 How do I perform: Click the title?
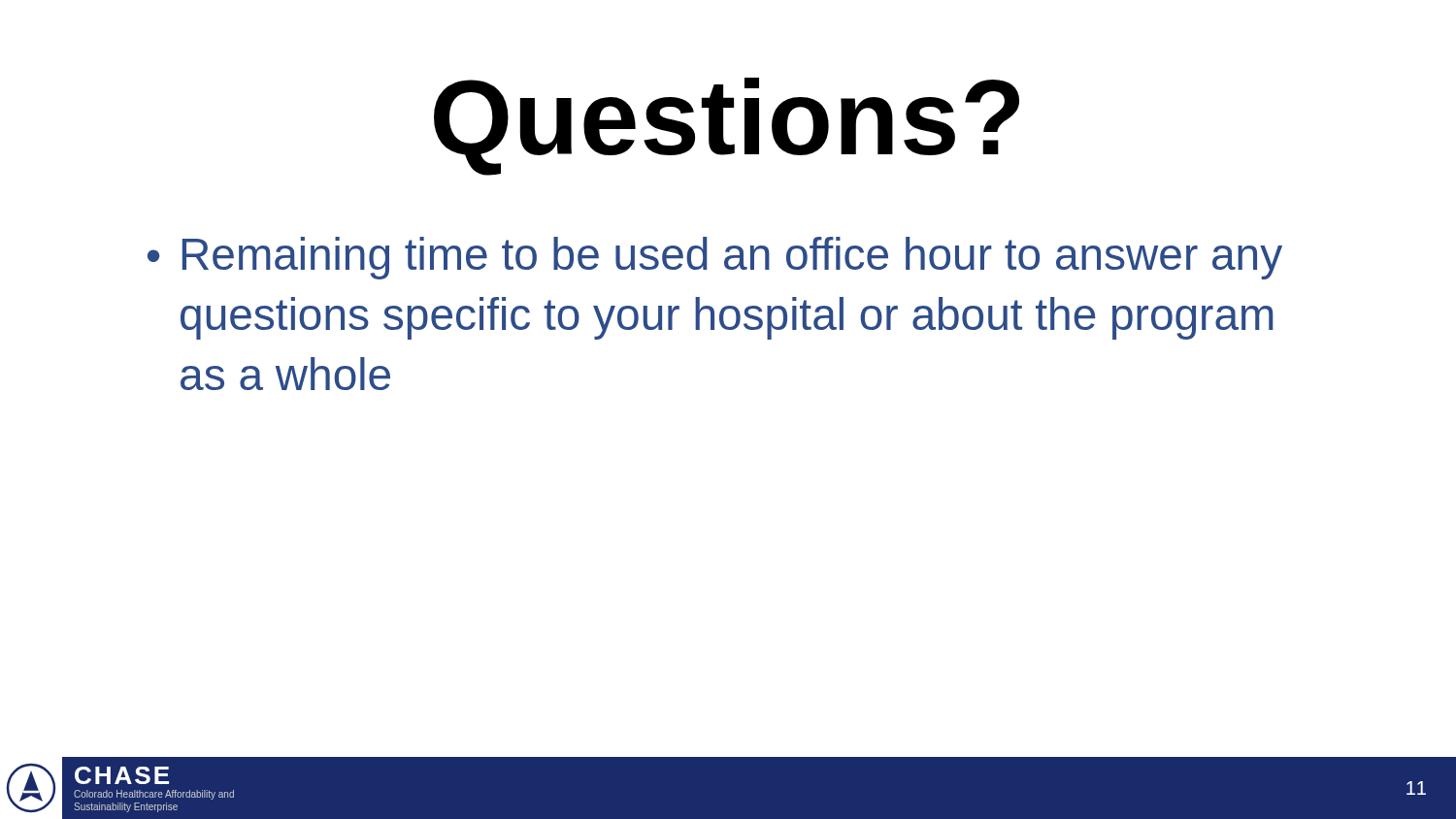[x=728, y=117]
